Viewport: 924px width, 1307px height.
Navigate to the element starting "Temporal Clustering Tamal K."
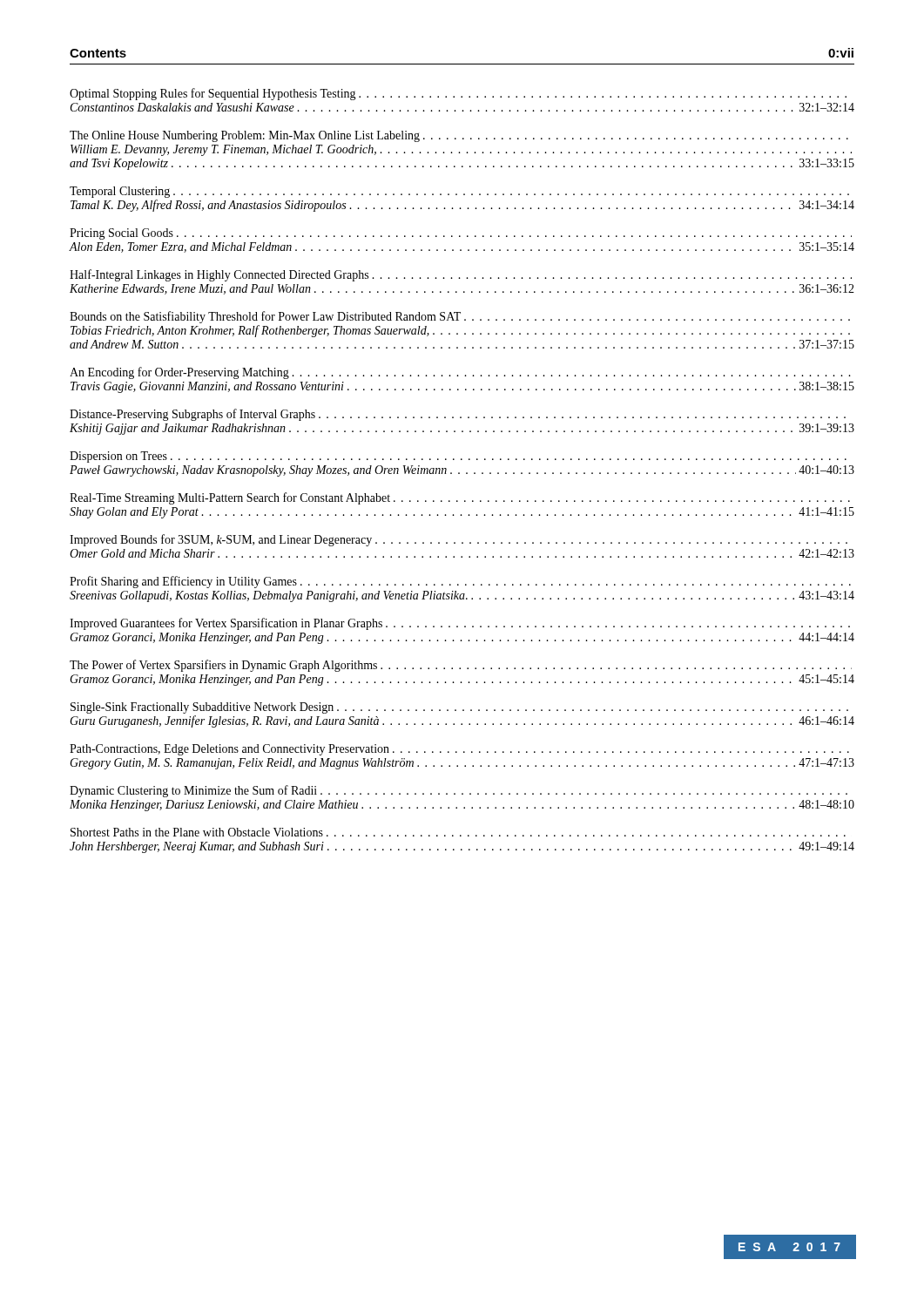(x=462, y=199)
